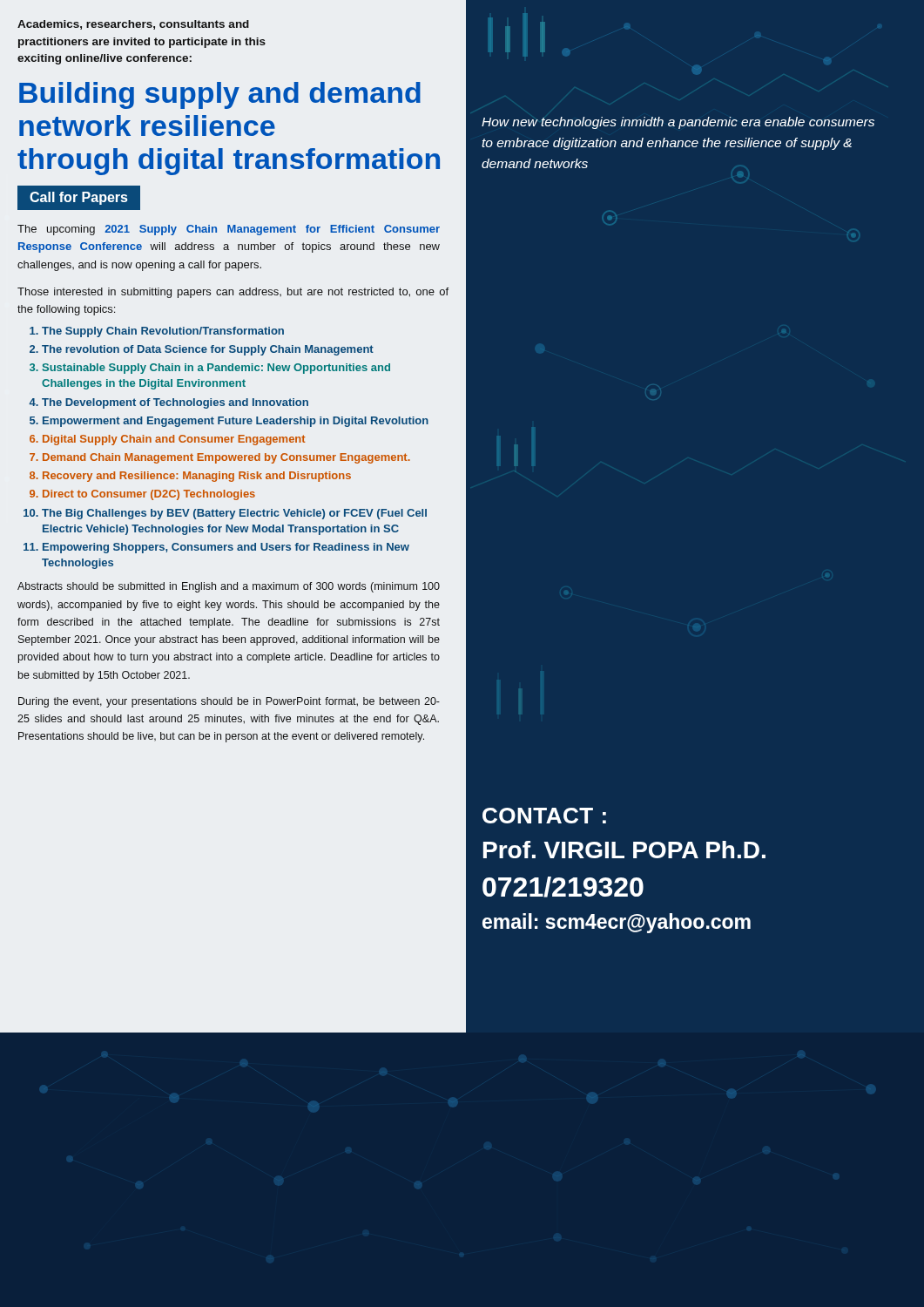The width and height of the screenshot is (924, 1307).
Task: Select the list item with the text "Empowering Shoppers, Consumers and"
Action: coord(226,555)
